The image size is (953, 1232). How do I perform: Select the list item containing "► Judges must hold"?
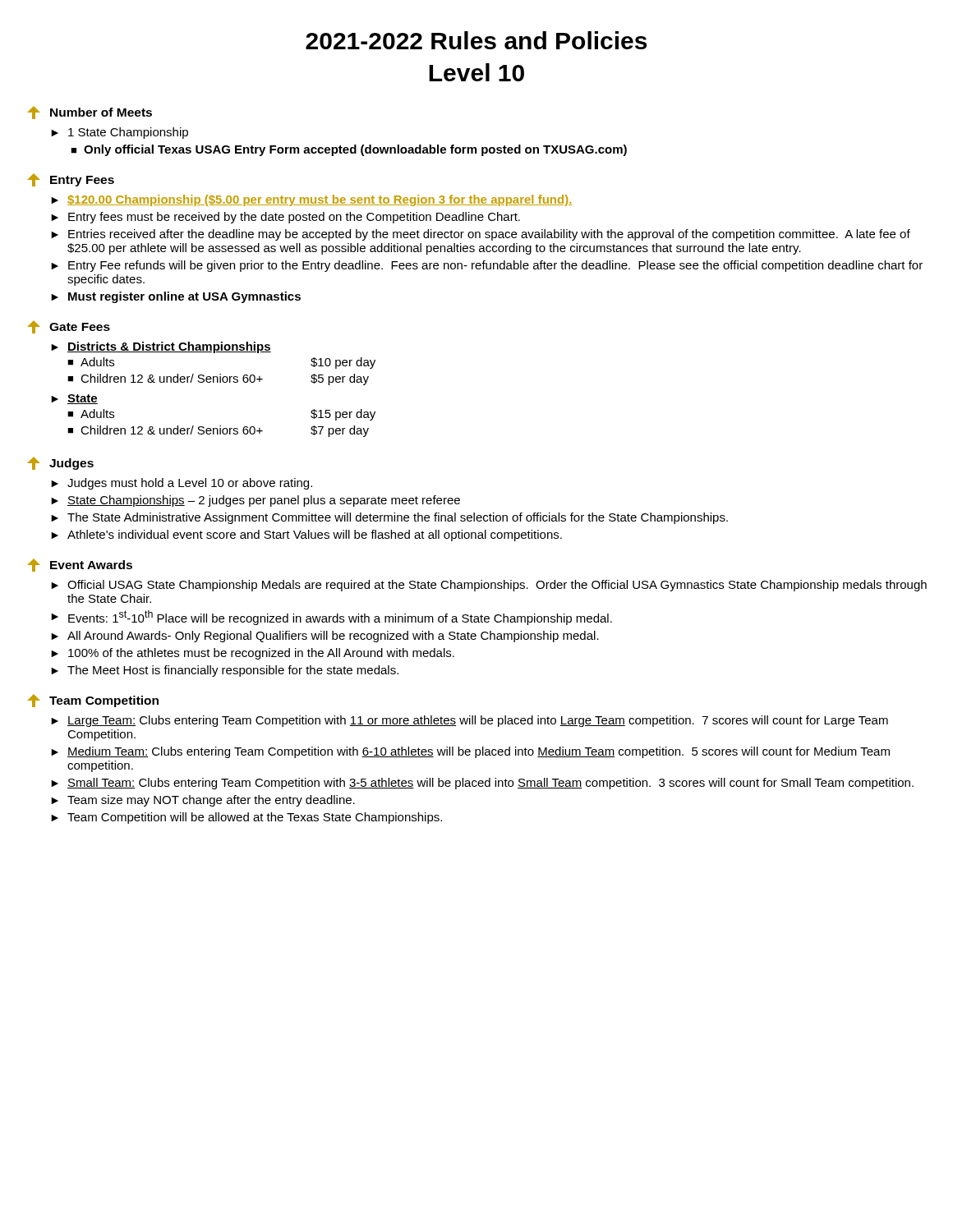click(x=182, y=484)
